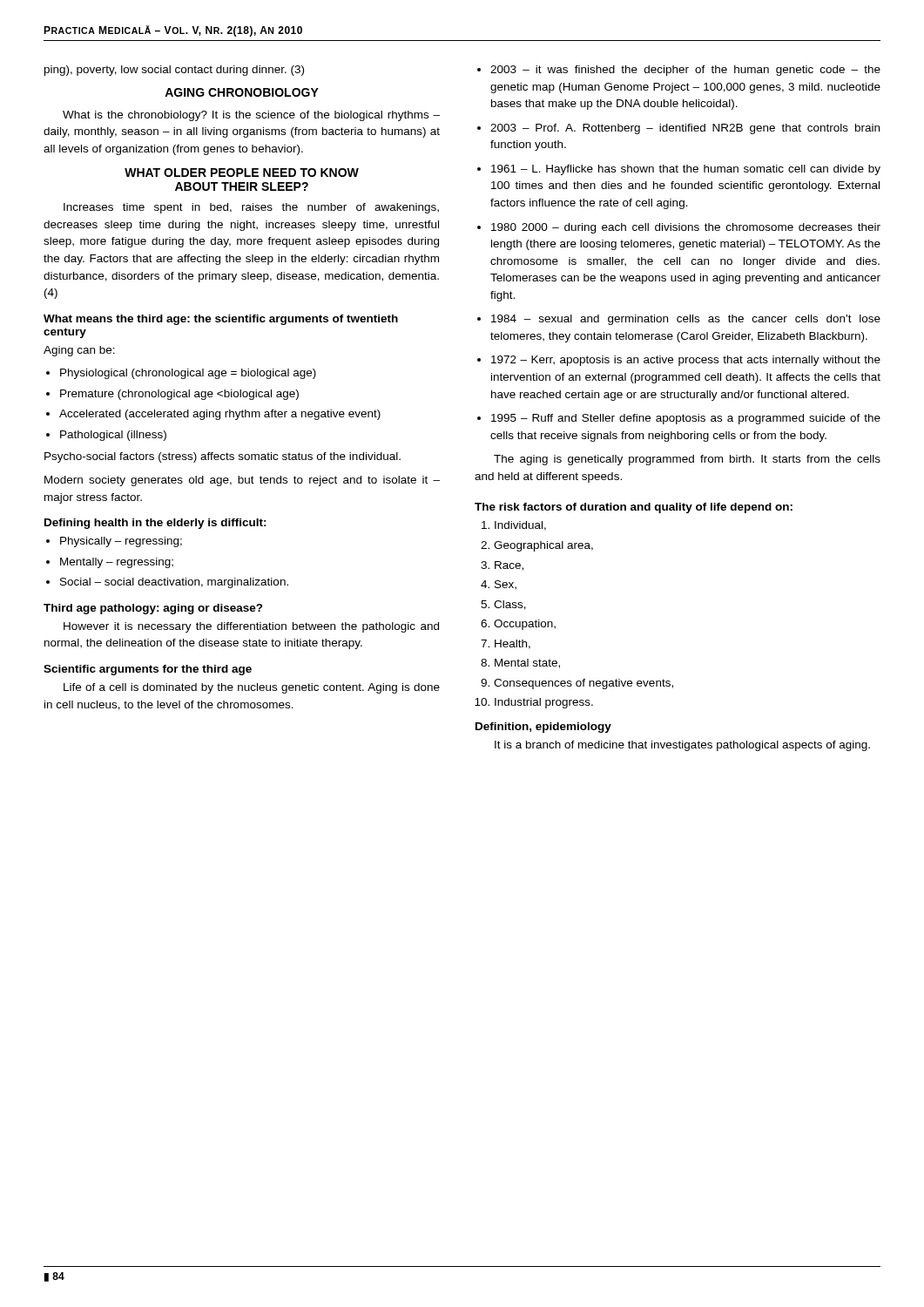The image size is (924, 1307).
Task: Select the block starting "Geographical area,"
Action: click(x=543, y=546)
